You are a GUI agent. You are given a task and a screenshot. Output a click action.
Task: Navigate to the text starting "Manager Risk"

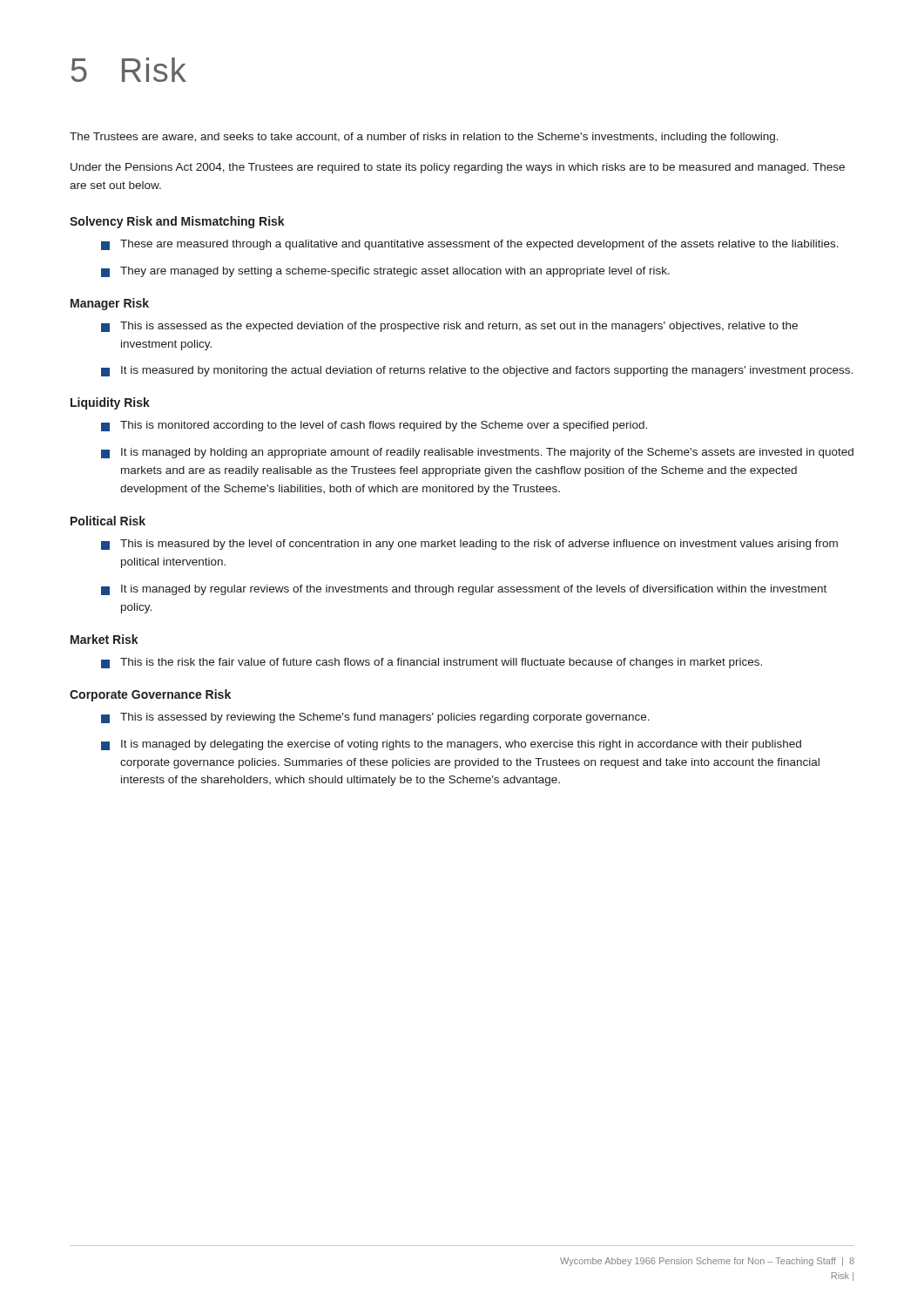109,303
